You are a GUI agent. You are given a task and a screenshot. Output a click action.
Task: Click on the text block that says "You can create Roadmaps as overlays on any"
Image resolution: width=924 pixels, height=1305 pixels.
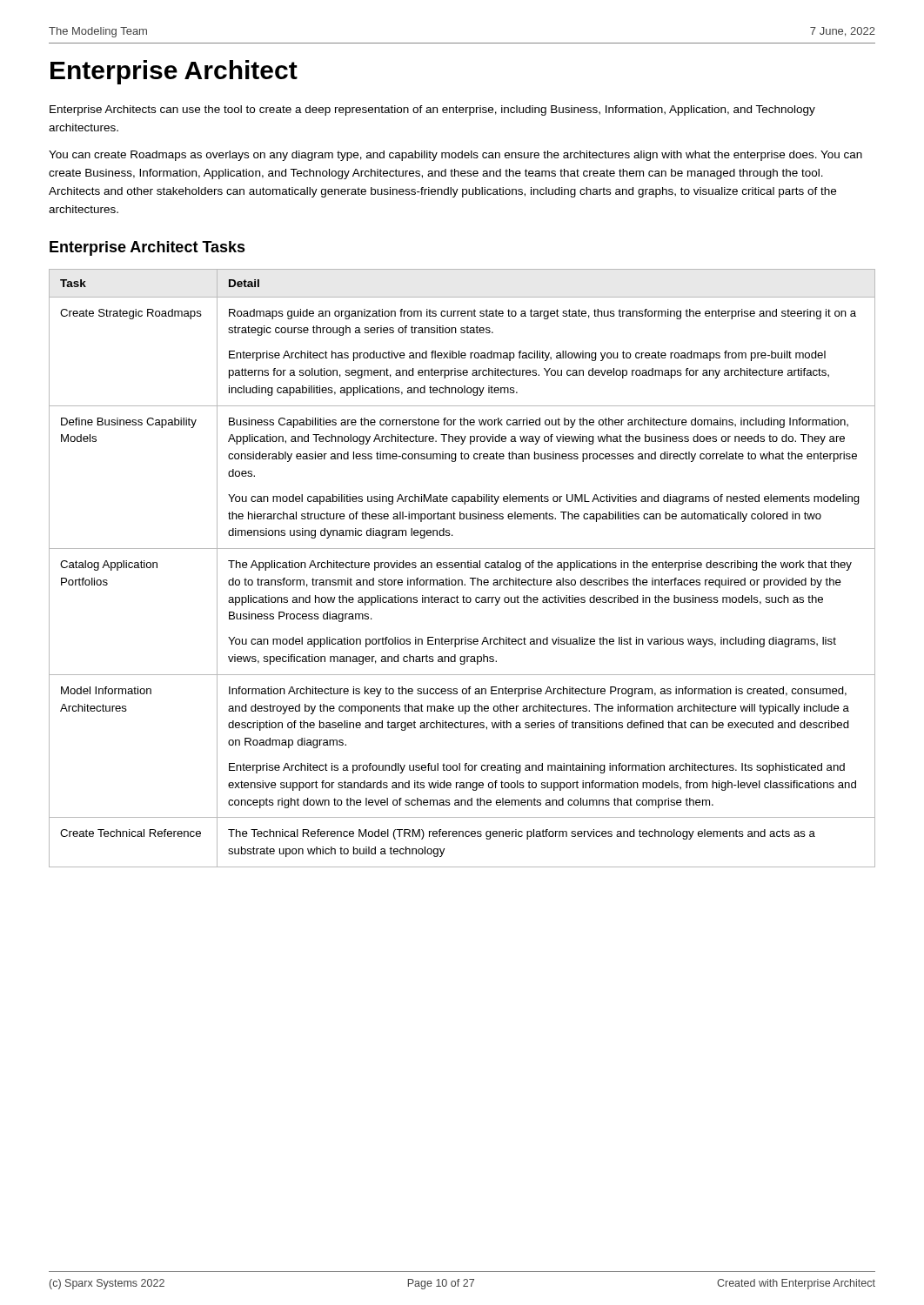tap(456, 182)
